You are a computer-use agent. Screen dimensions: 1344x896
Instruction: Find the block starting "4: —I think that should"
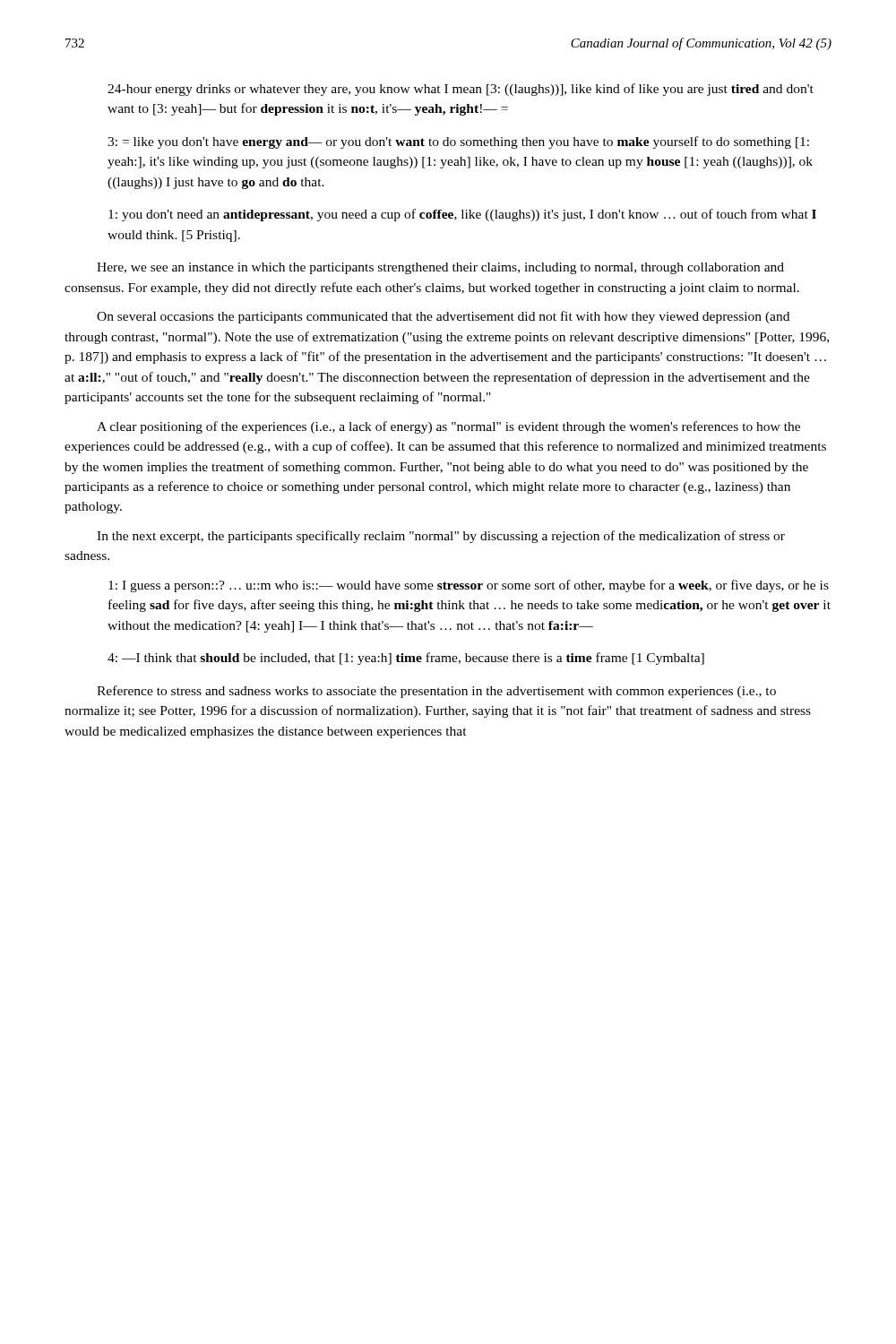pos(406,657)
